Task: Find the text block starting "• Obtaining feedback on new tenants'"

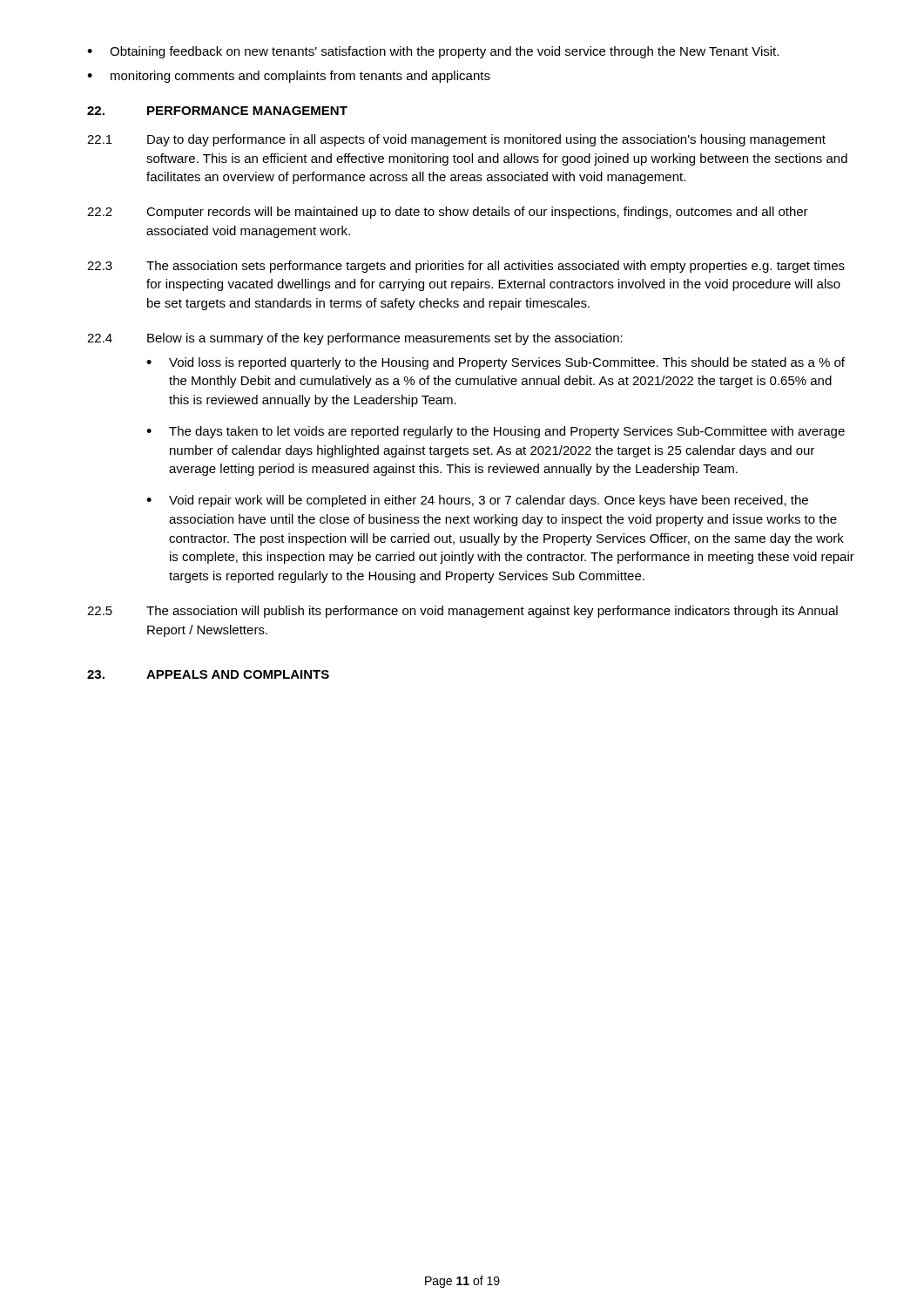Action: [x=471, y=52]
